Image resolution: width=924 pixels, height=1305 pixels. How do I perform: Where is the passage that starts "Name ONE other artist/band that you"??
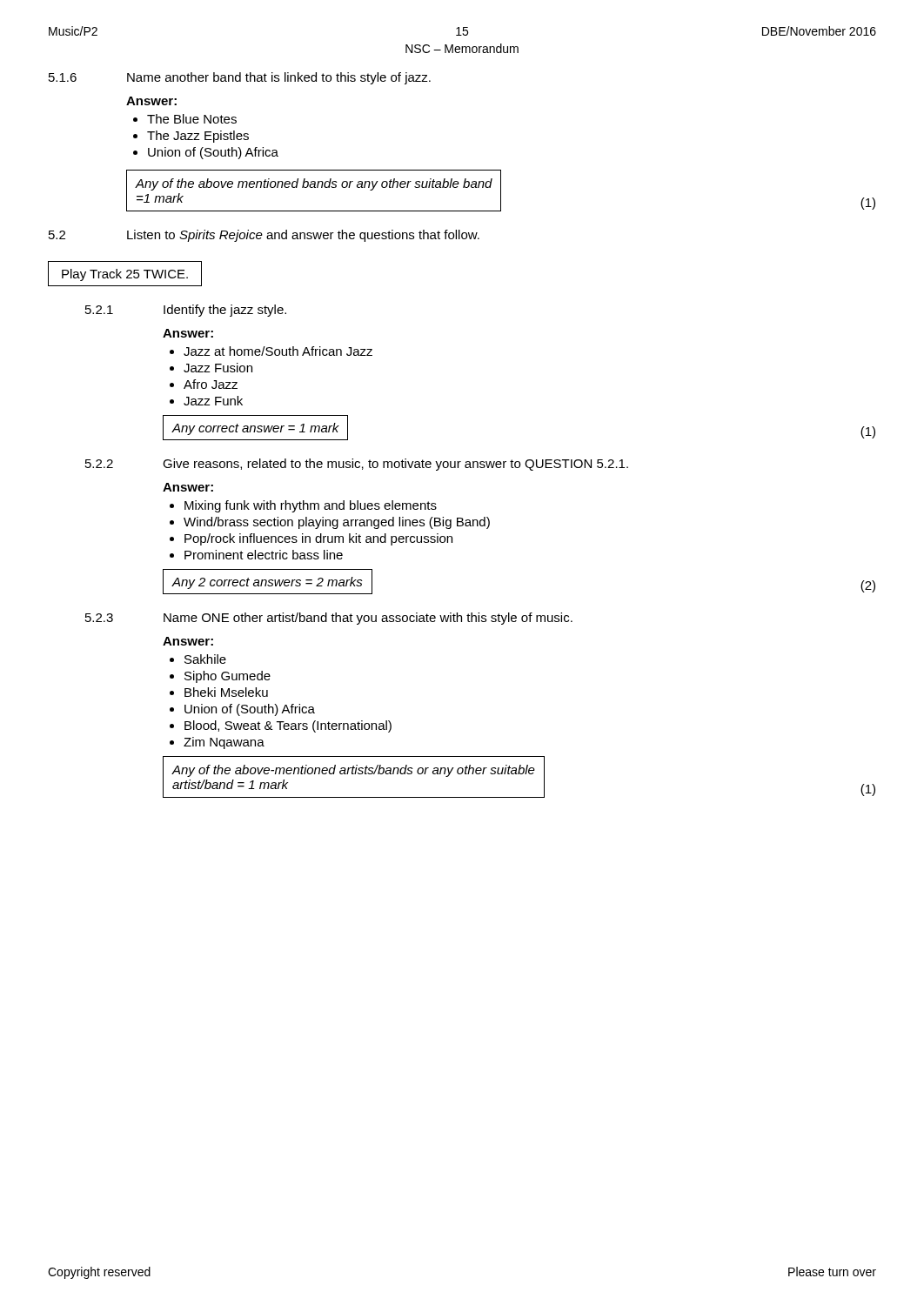(x=368, y=617)
